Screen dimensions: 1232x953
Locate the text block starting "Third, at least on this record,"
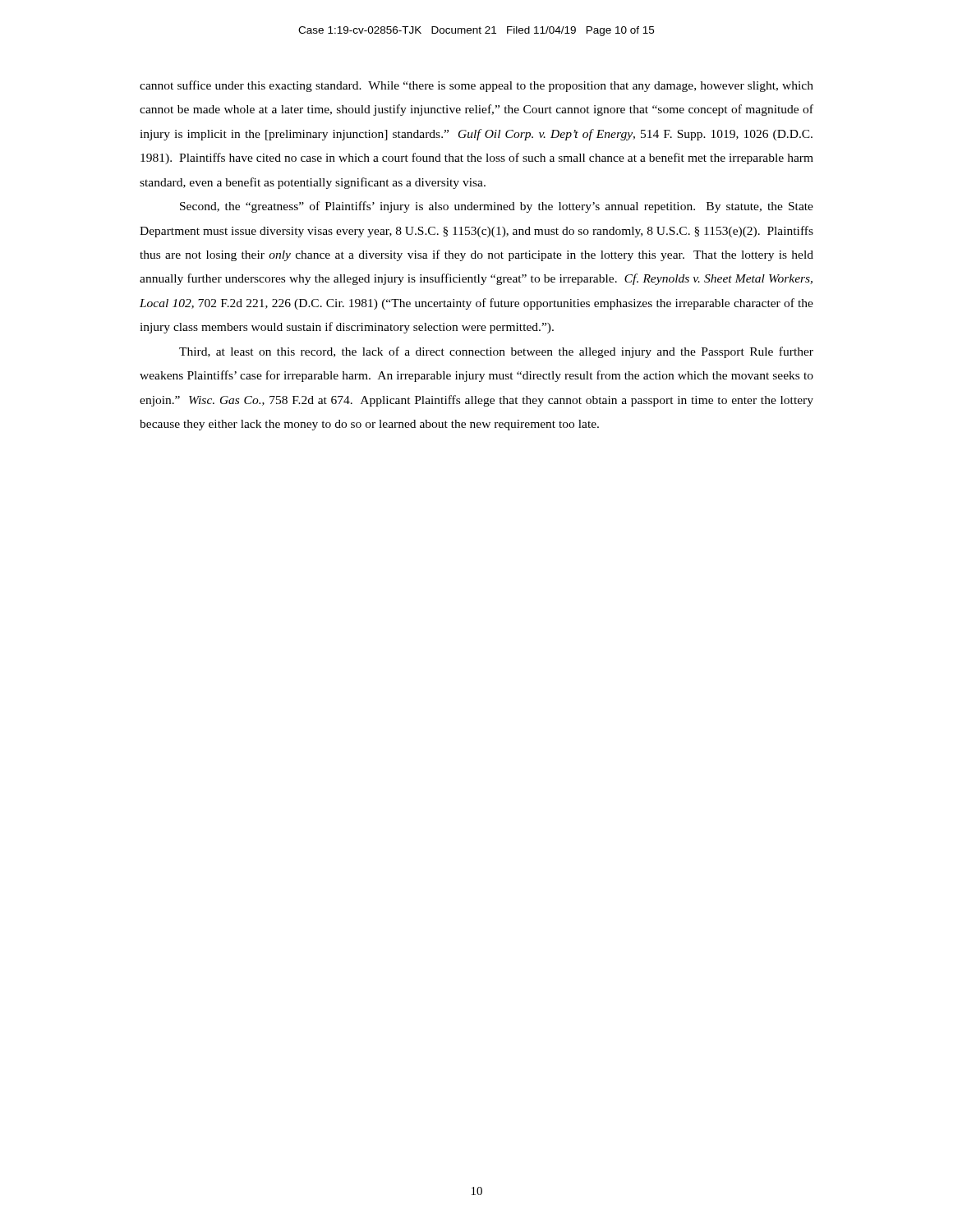tap(476, 387)
